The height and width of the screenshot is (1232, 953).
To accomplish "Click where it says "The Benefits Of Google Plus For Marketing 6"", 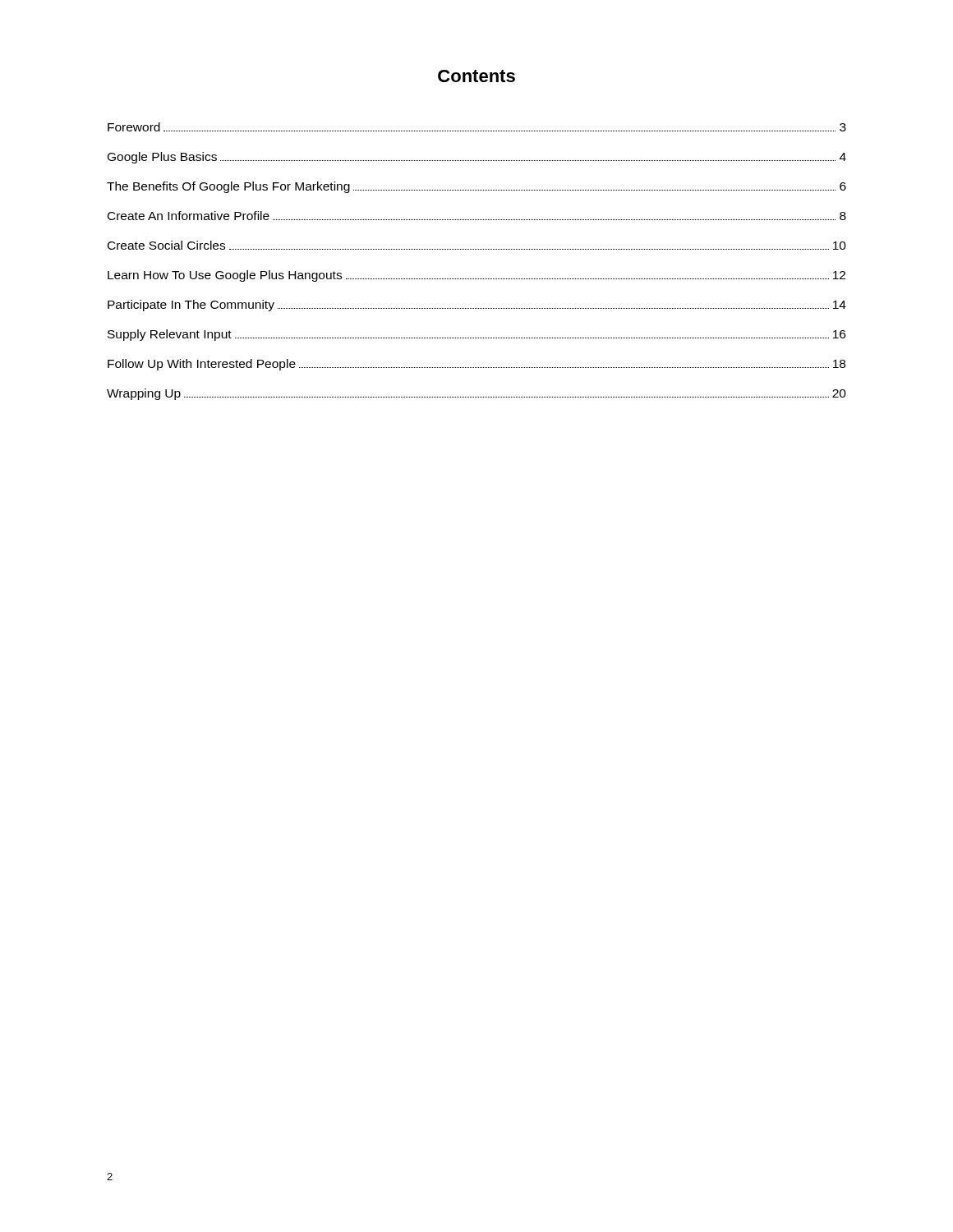I will [x=476, y=186].
